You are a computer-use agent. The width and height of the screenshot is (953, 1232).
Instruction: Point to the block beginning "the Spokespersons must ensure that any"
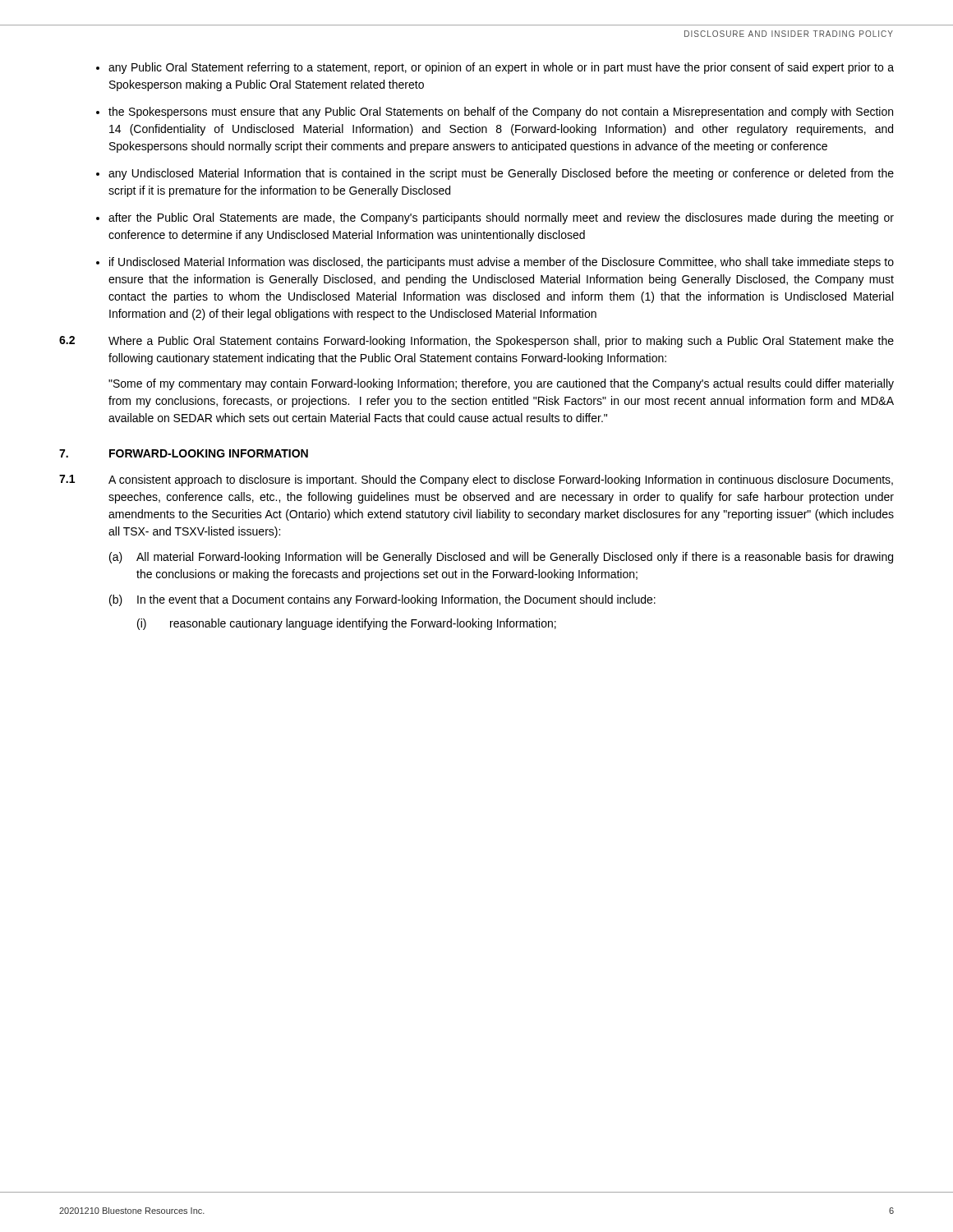click(x=501, y=129)
